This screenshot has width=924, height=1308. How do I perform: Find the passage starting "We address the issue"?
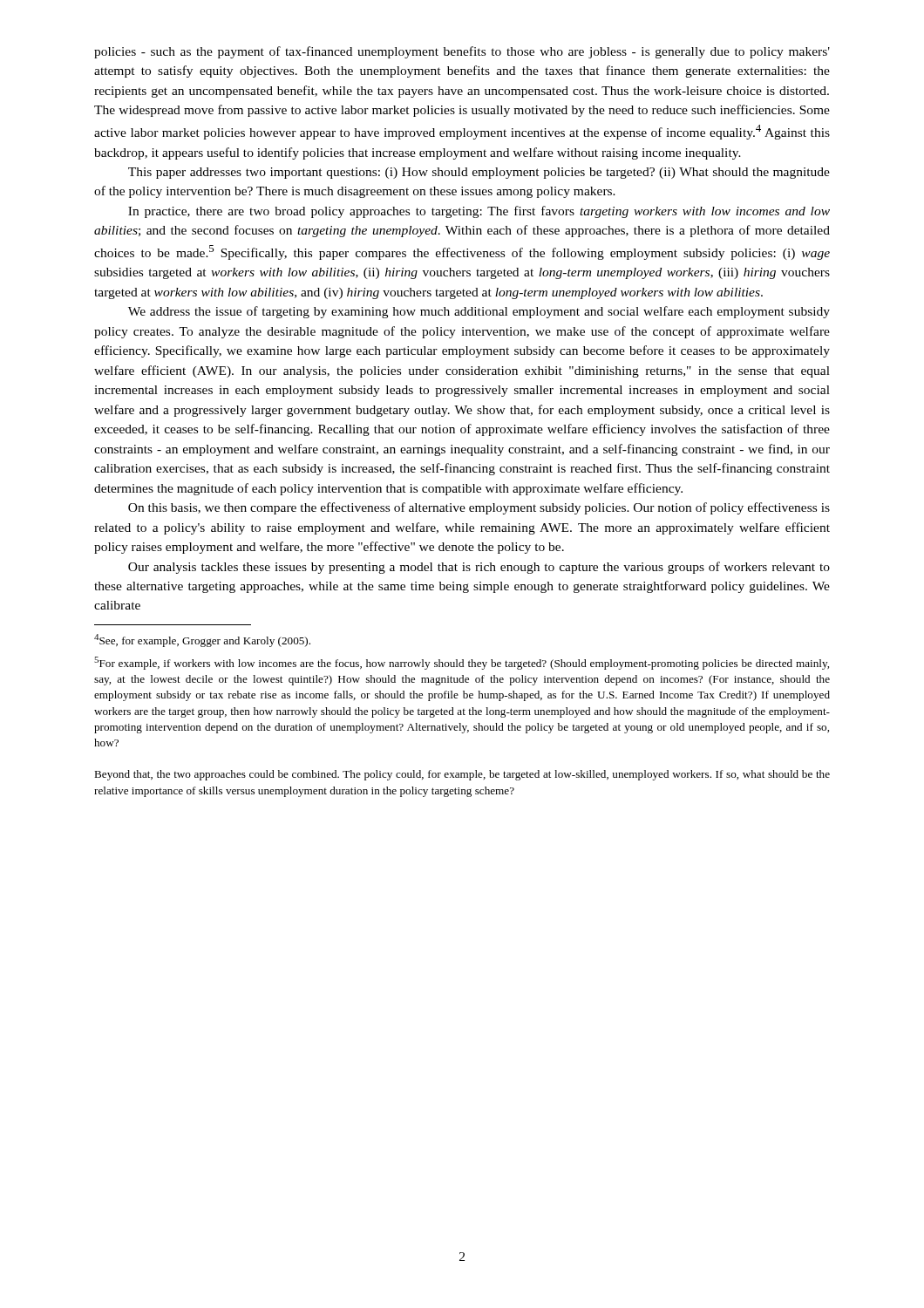point(462,400)
